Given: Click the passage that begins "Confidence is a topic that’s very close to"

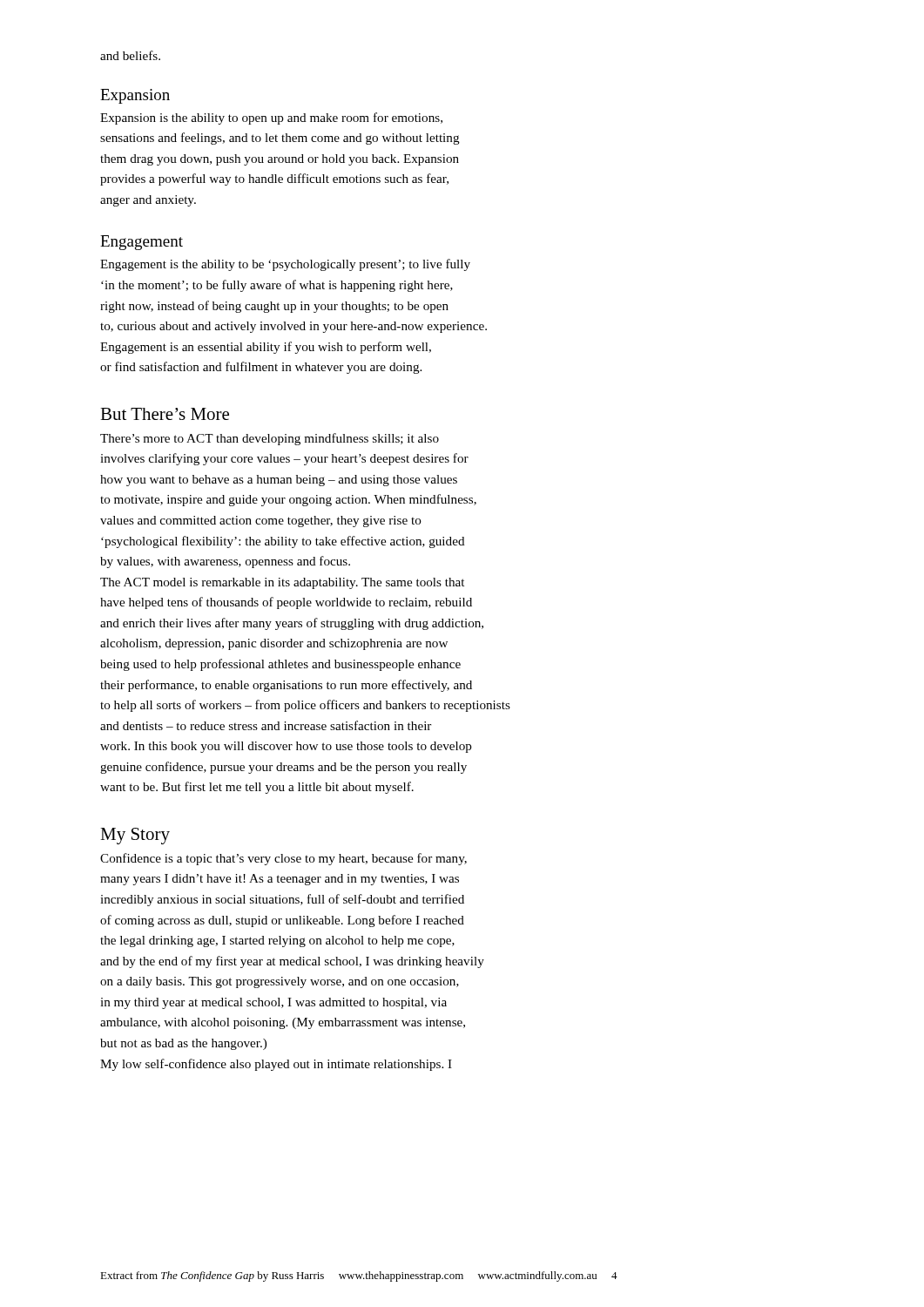Looking at the screenshot, I should pos(292,960).
